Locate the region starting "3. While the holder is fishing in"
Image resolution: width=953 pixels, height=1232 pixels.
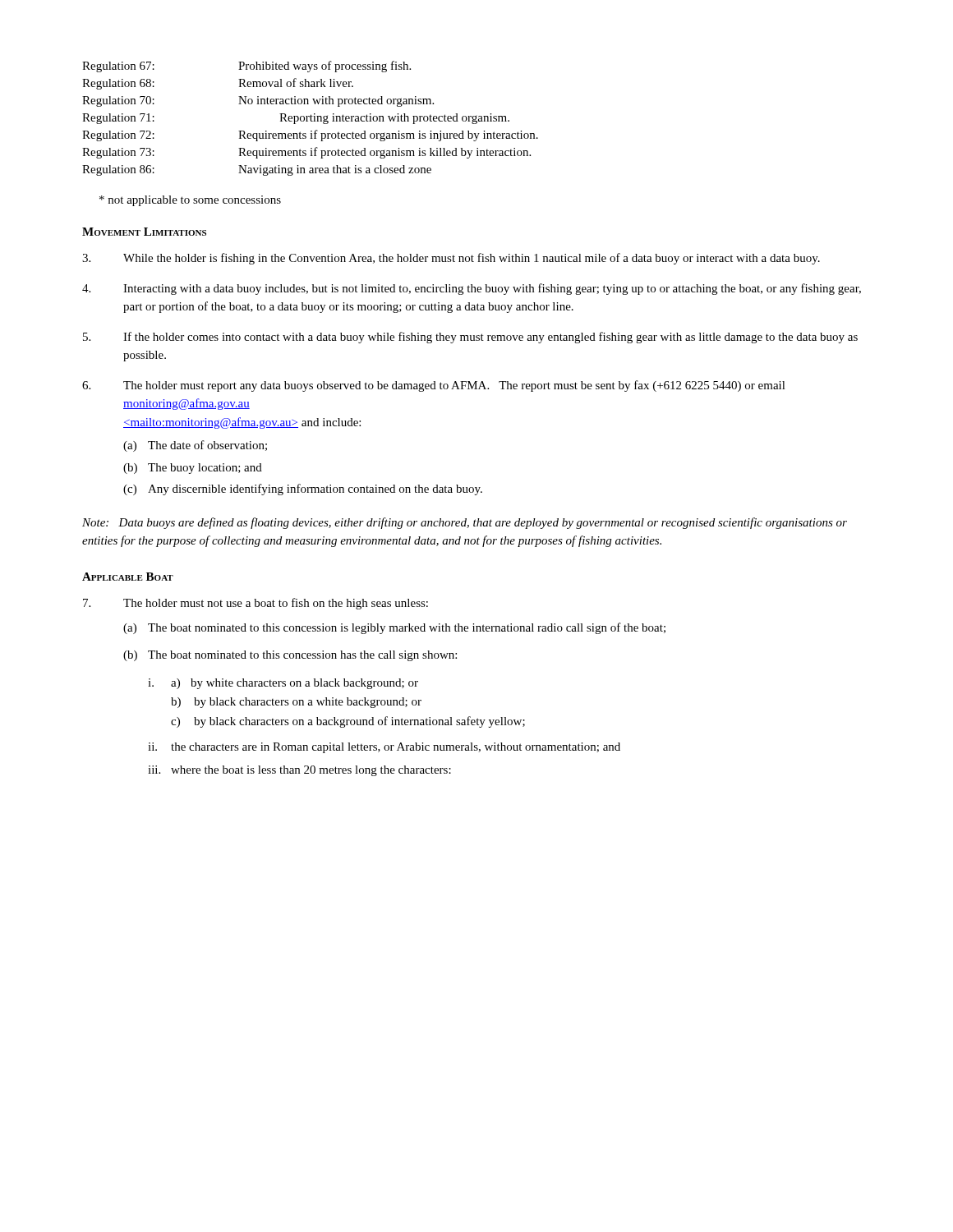[472, 258]
